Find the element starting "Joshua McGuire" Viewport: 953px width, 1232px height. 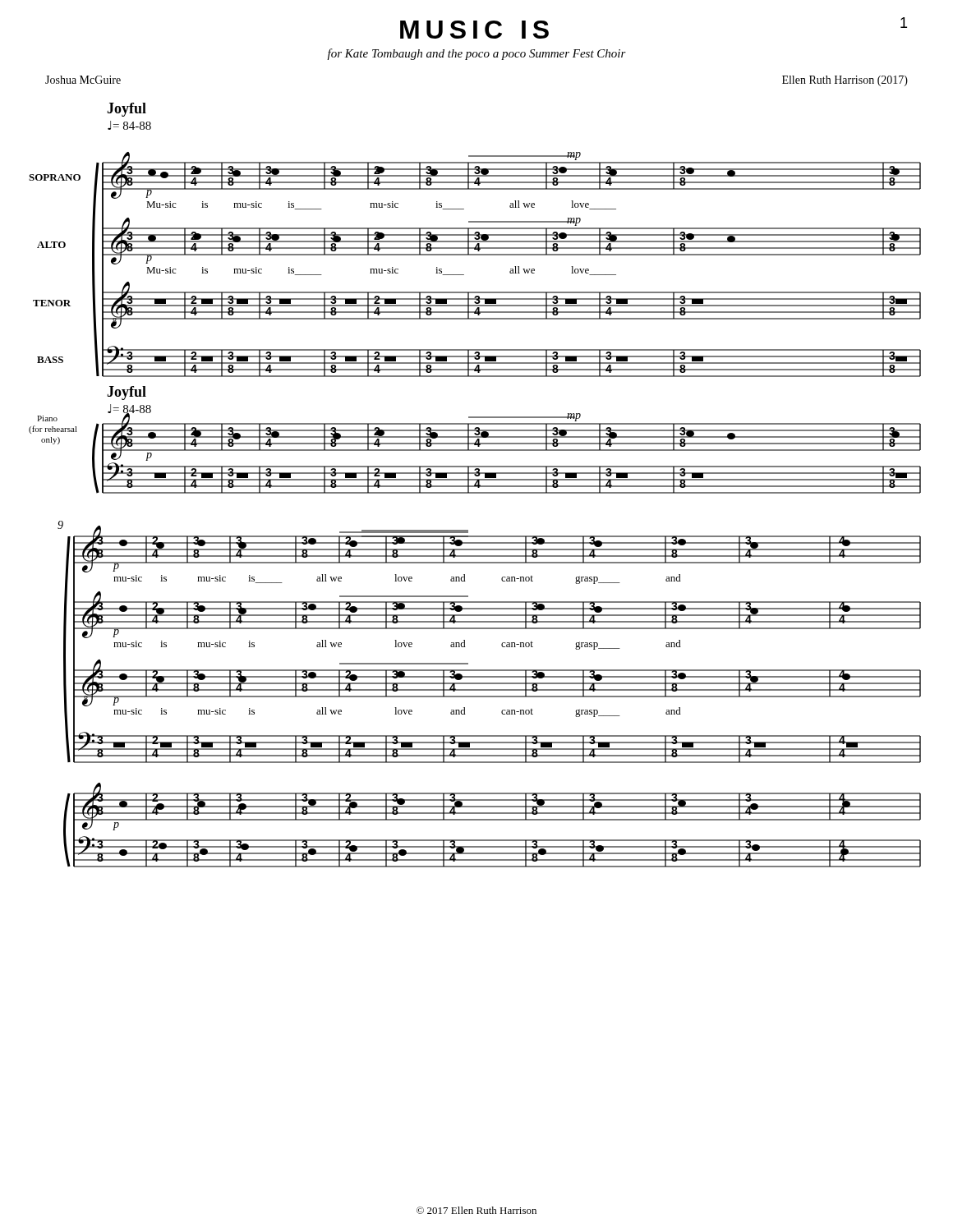tap(83, 80)
